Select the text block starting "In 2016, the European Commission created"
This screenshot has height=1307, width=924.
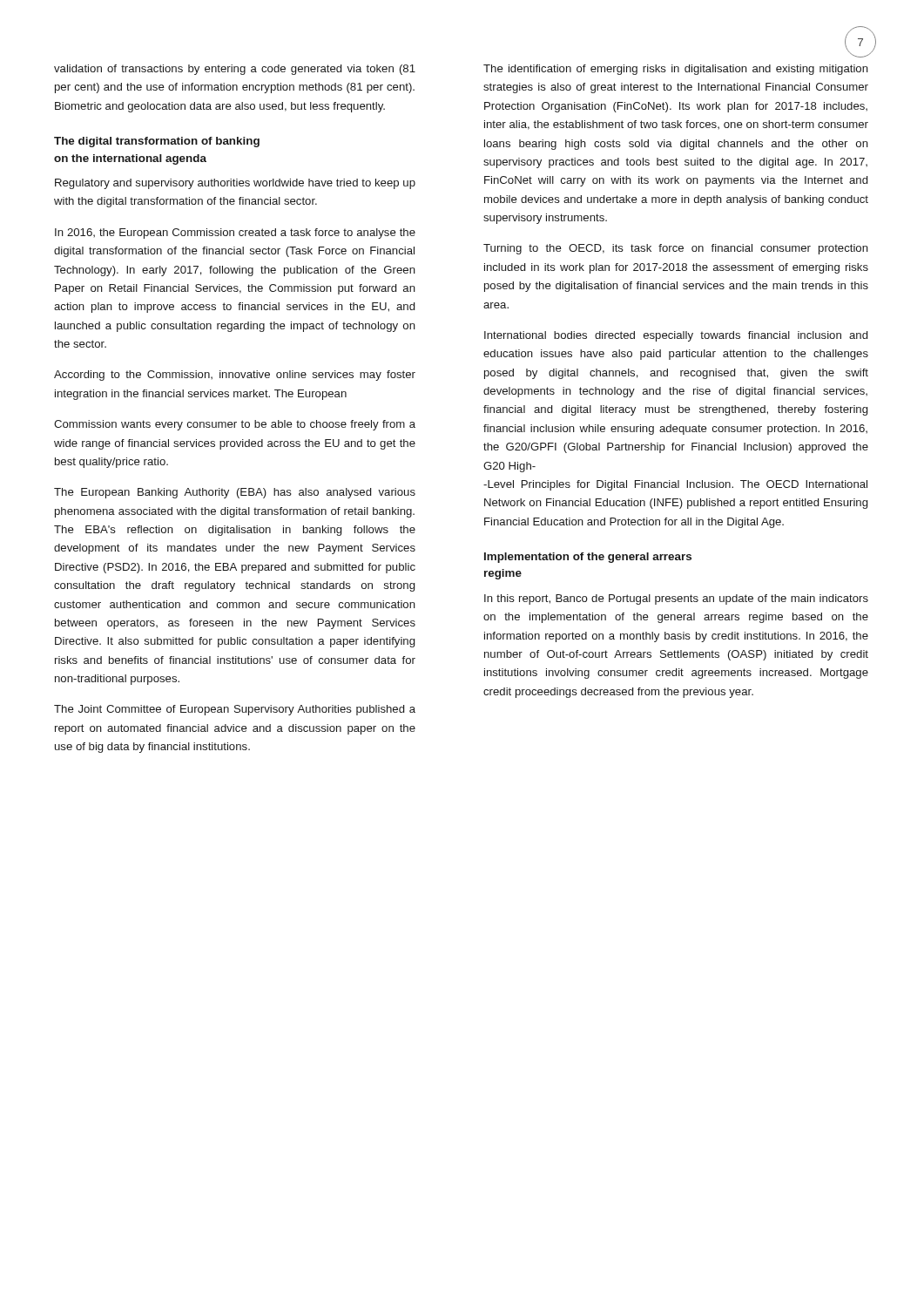coord(235,288)
